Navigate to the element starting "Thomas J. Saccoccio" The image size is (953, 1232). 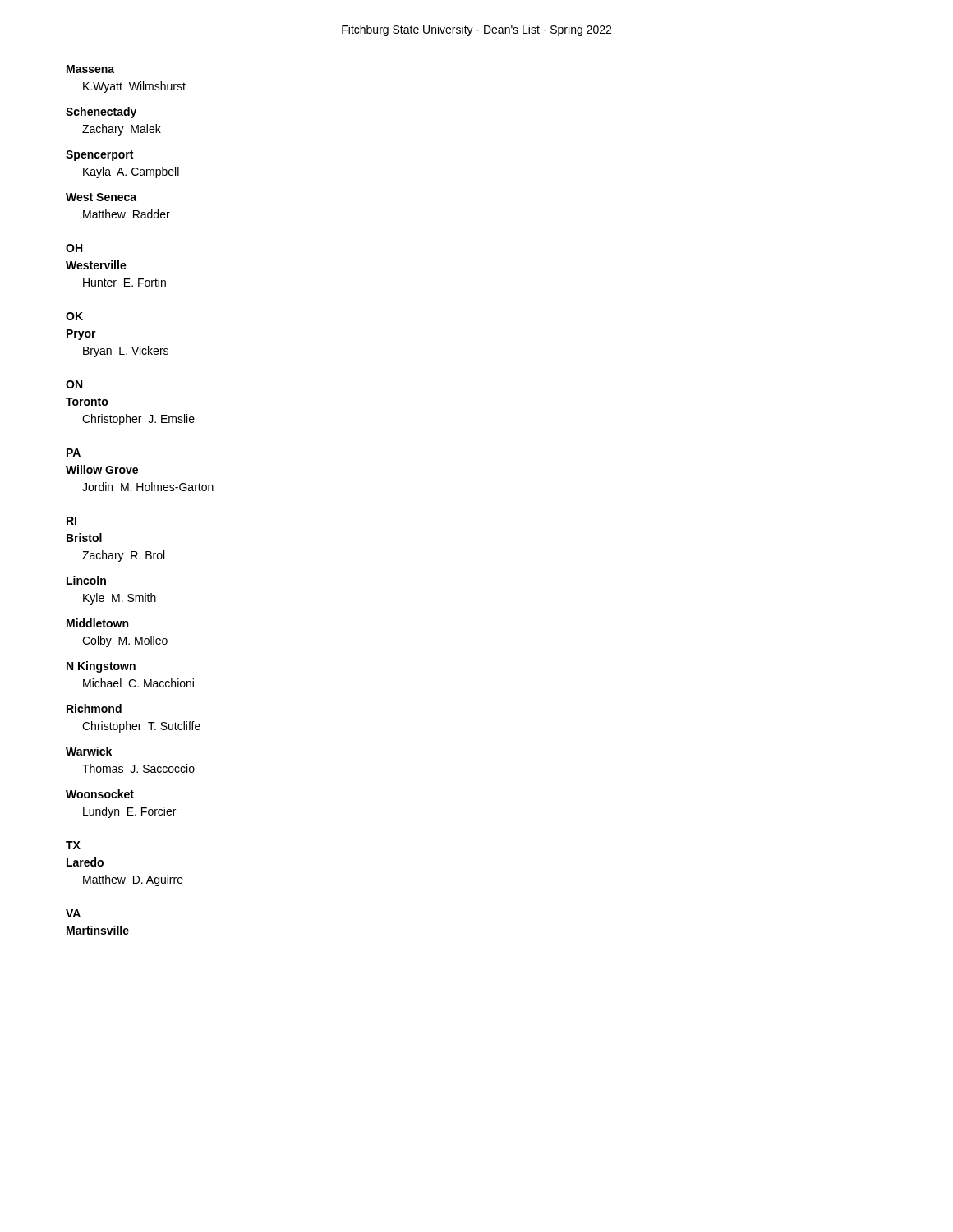138,769
